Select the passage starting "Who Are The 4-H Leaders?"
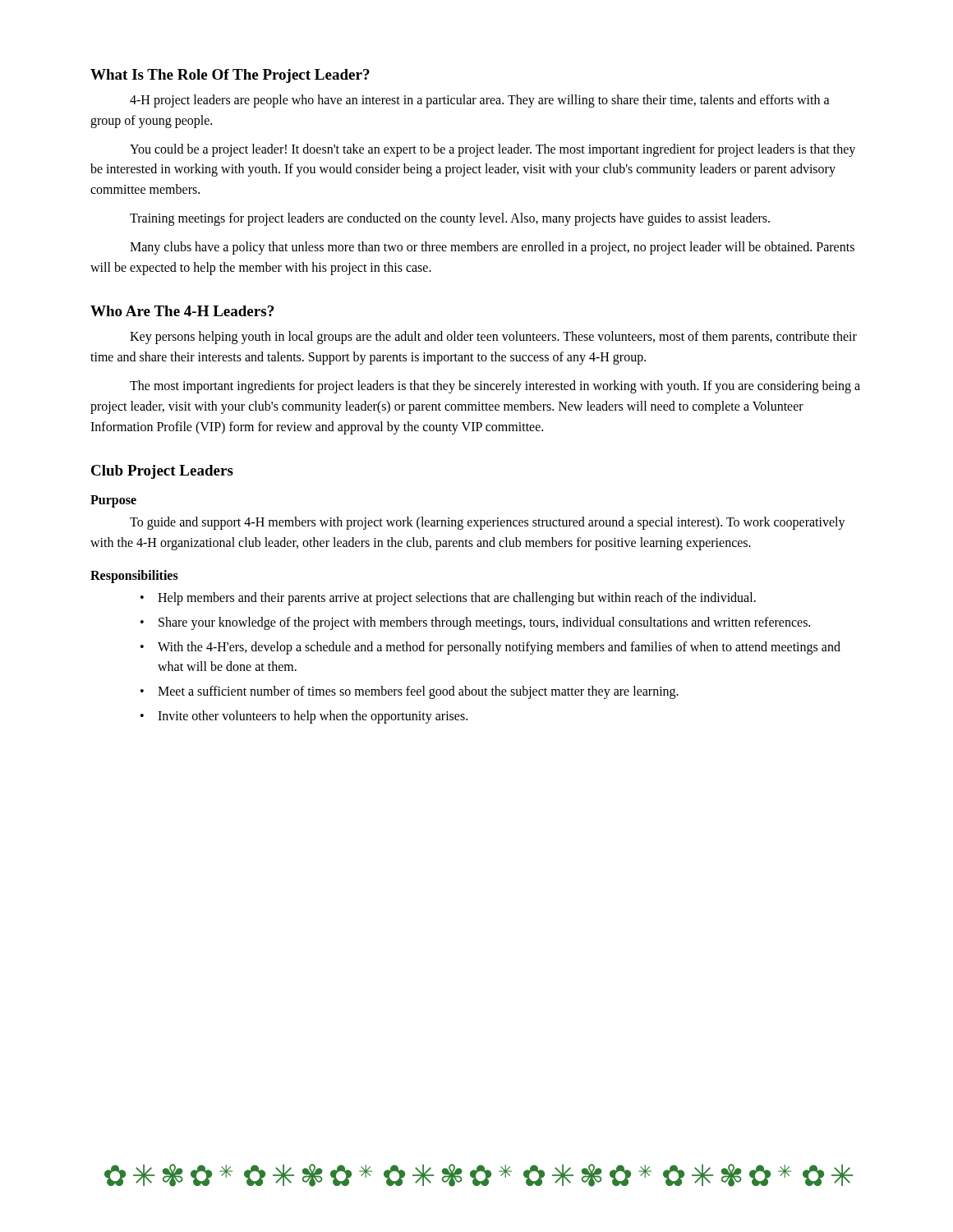The width and height of the screenshot is (953, 1232). coord(182,311)
